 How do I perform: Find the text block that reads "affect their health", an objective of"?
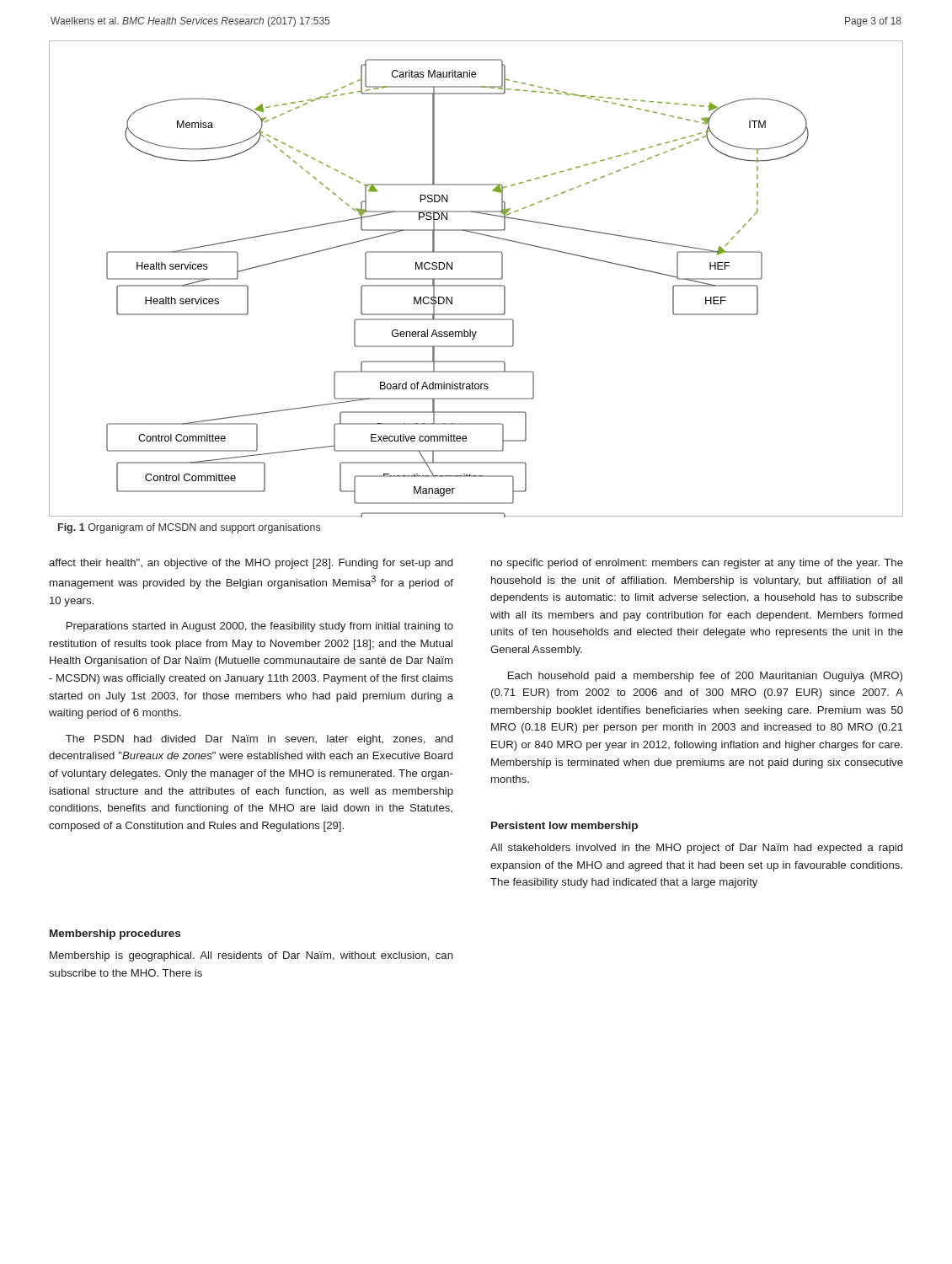(251, 695)
